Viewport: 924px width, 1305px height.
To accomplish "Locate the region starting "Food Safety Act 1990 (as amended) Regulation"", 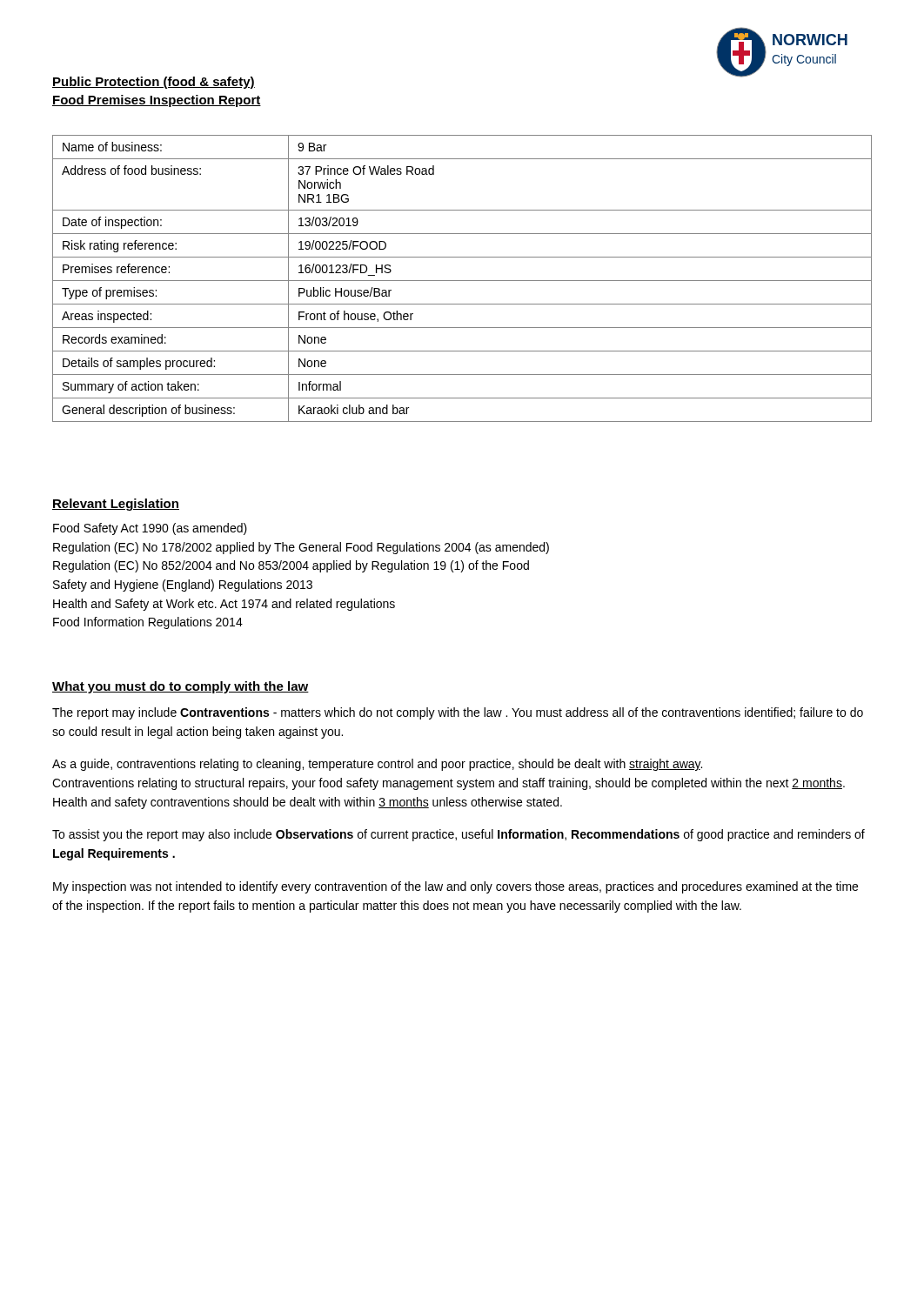I will [x=301, y=575].
